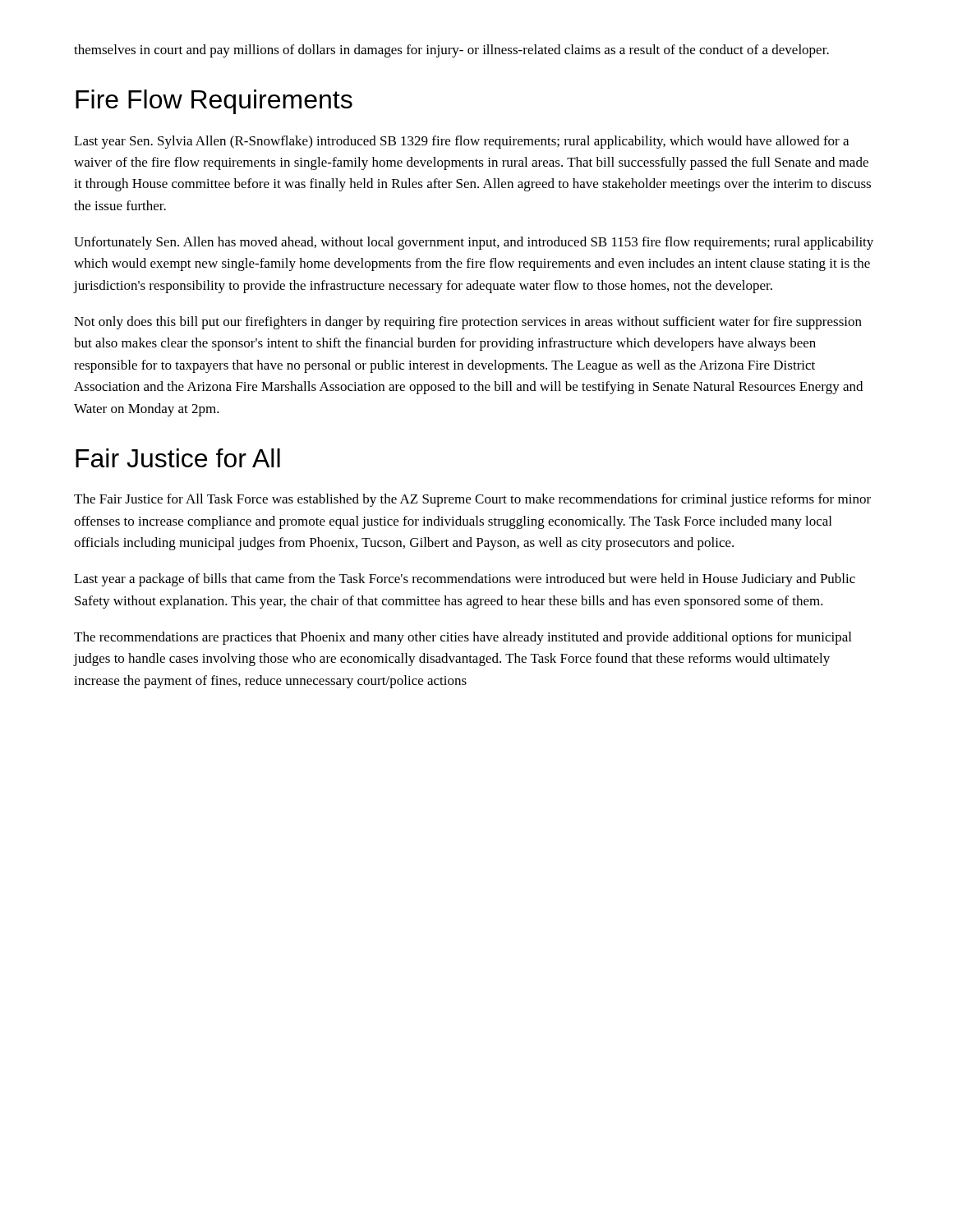Navigate to the passage starting "The recommendations are practices that Phoenix"

click(463, 659)
